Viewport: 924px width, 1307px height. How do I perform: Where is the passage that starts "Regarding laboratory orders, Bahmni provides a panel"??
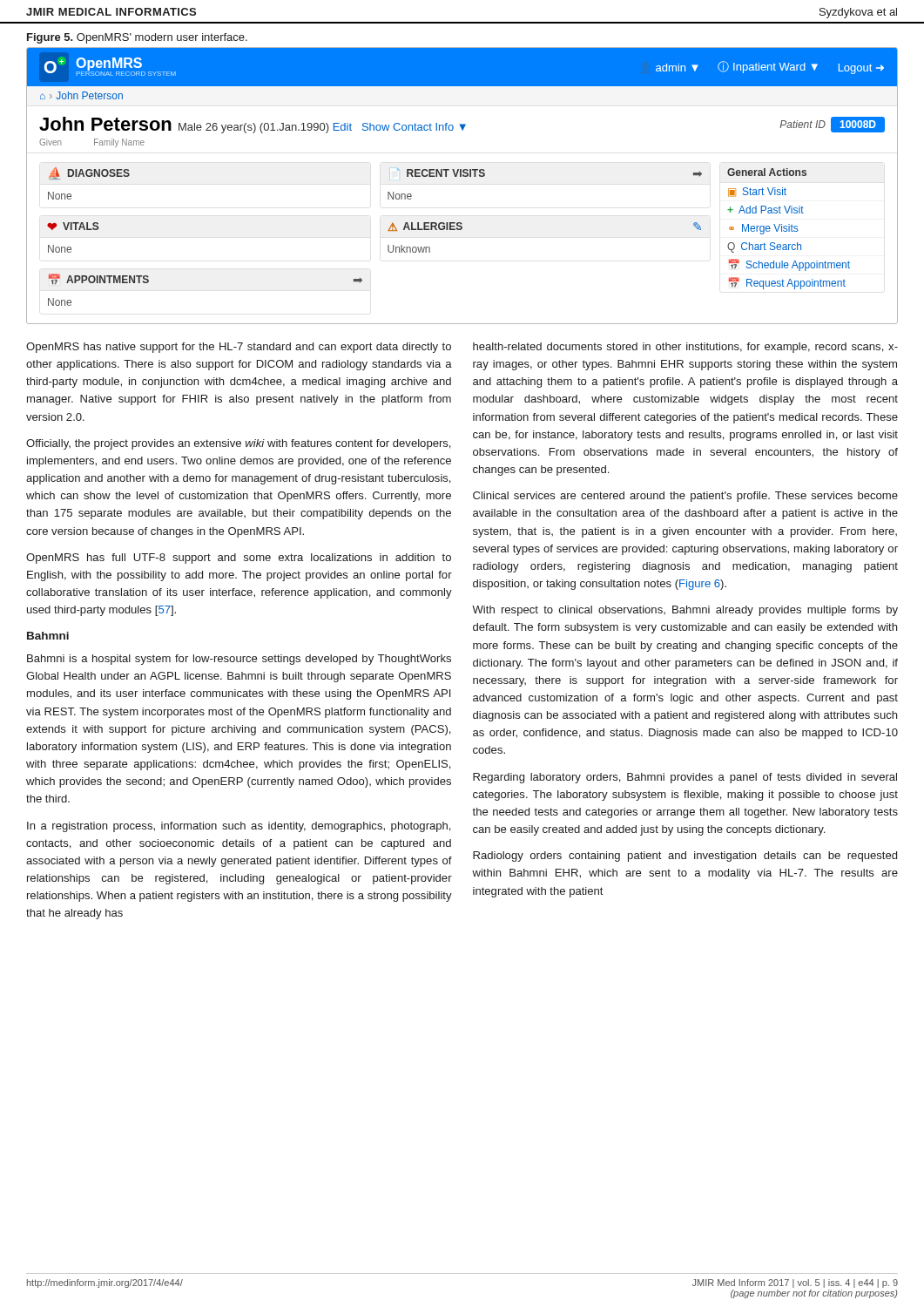[x=685, y=803]
